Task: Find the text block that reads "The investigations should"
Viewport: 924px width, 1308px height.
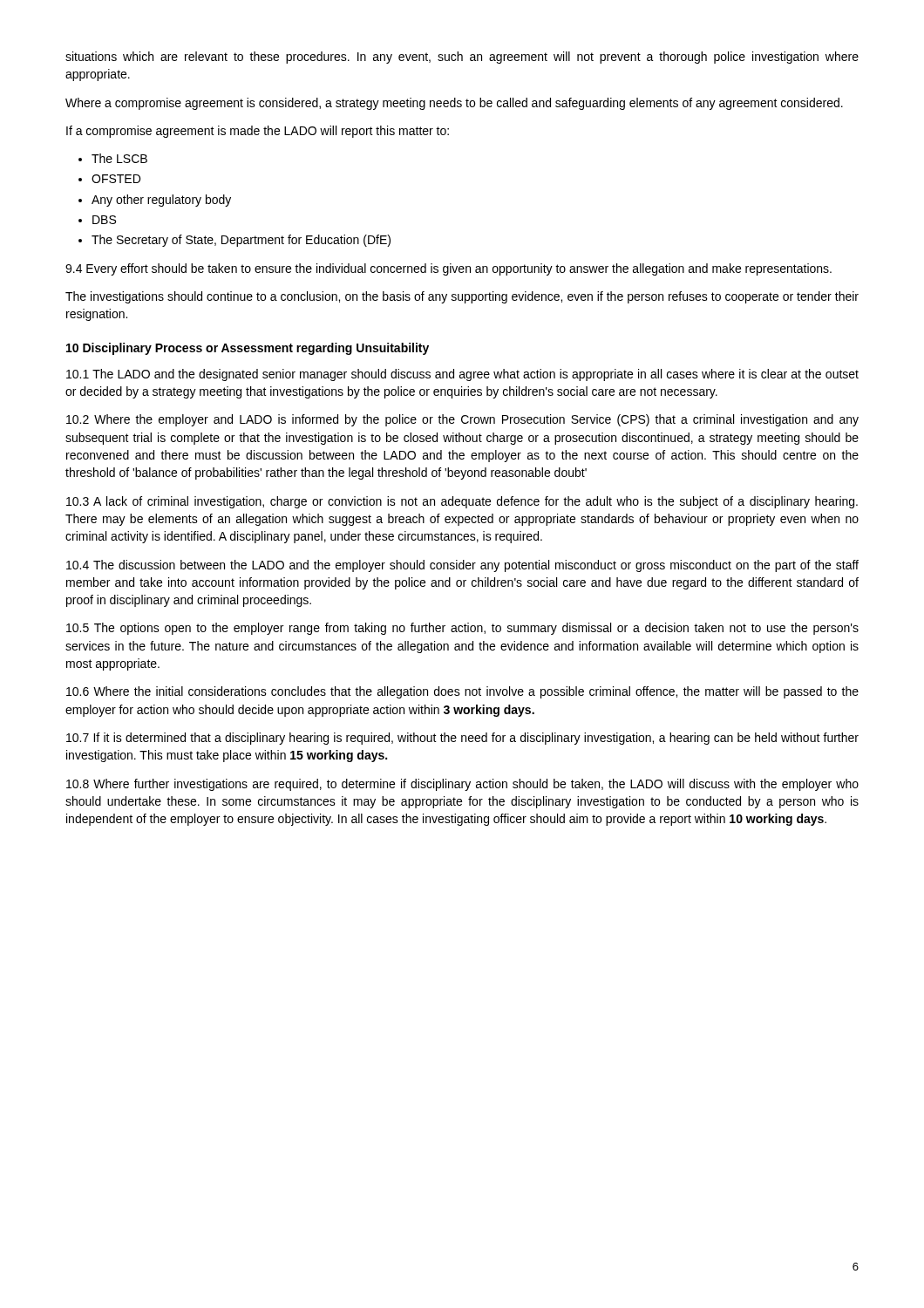Action: point(462,305)
